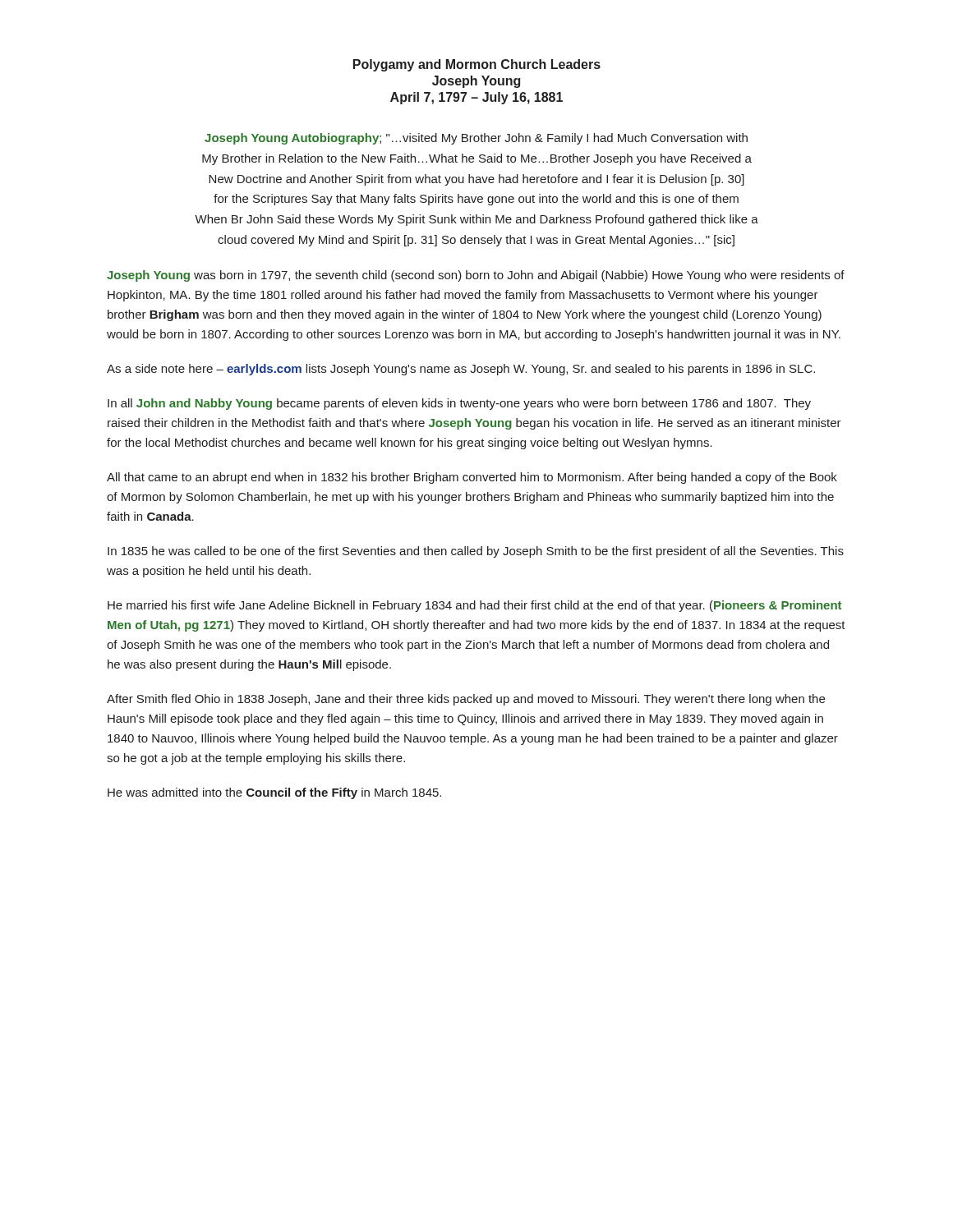Screen dimensions: 1232x953
Task: Find the text block containing "As a side note here – earlylds.com lists"
Action: point(461,368)
